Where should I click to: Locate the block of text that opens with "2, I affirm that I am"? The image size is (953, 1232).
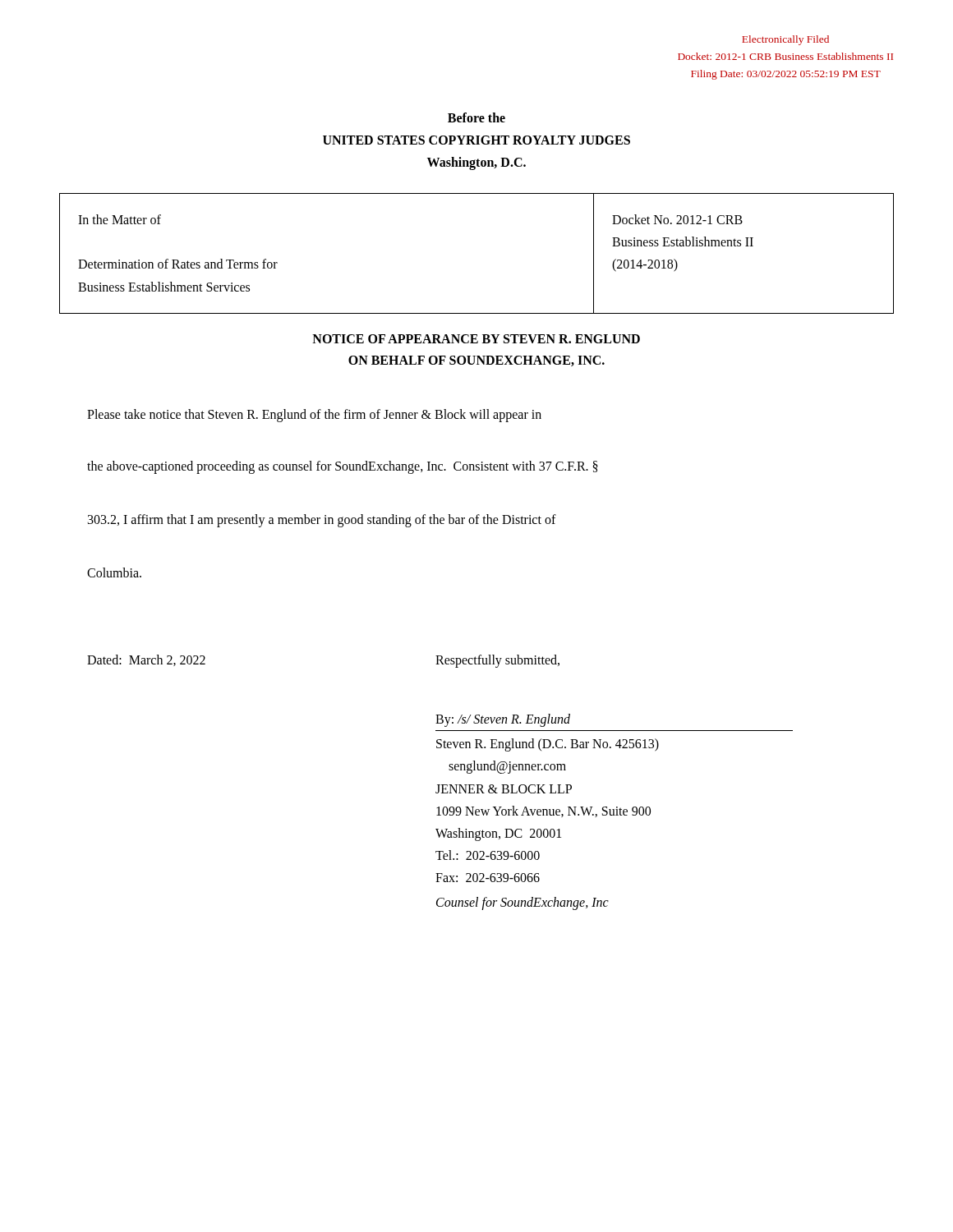[x=321, y=519]
